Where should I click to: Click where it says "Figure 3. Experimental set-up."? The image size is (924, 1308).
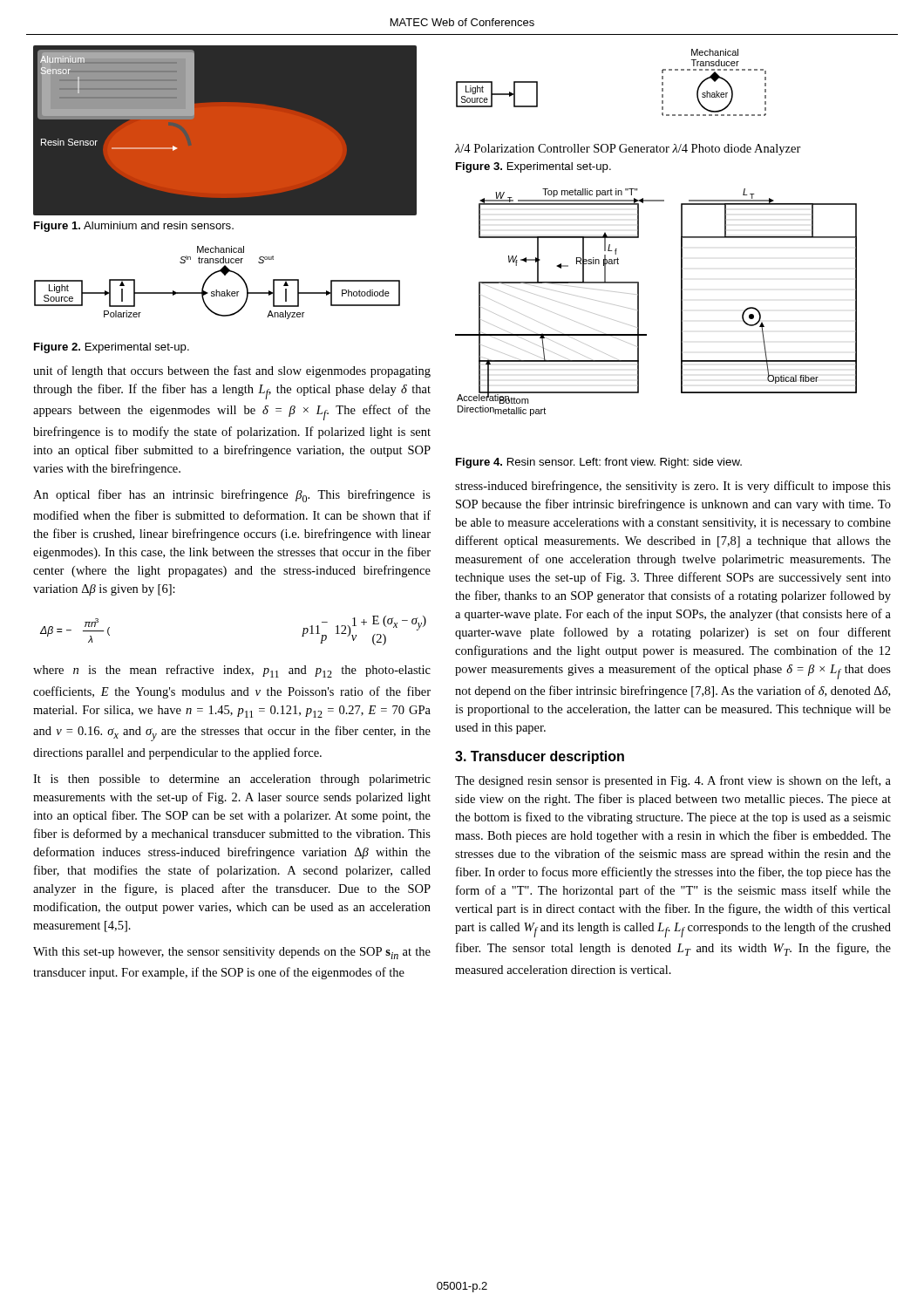click(533, 166)
